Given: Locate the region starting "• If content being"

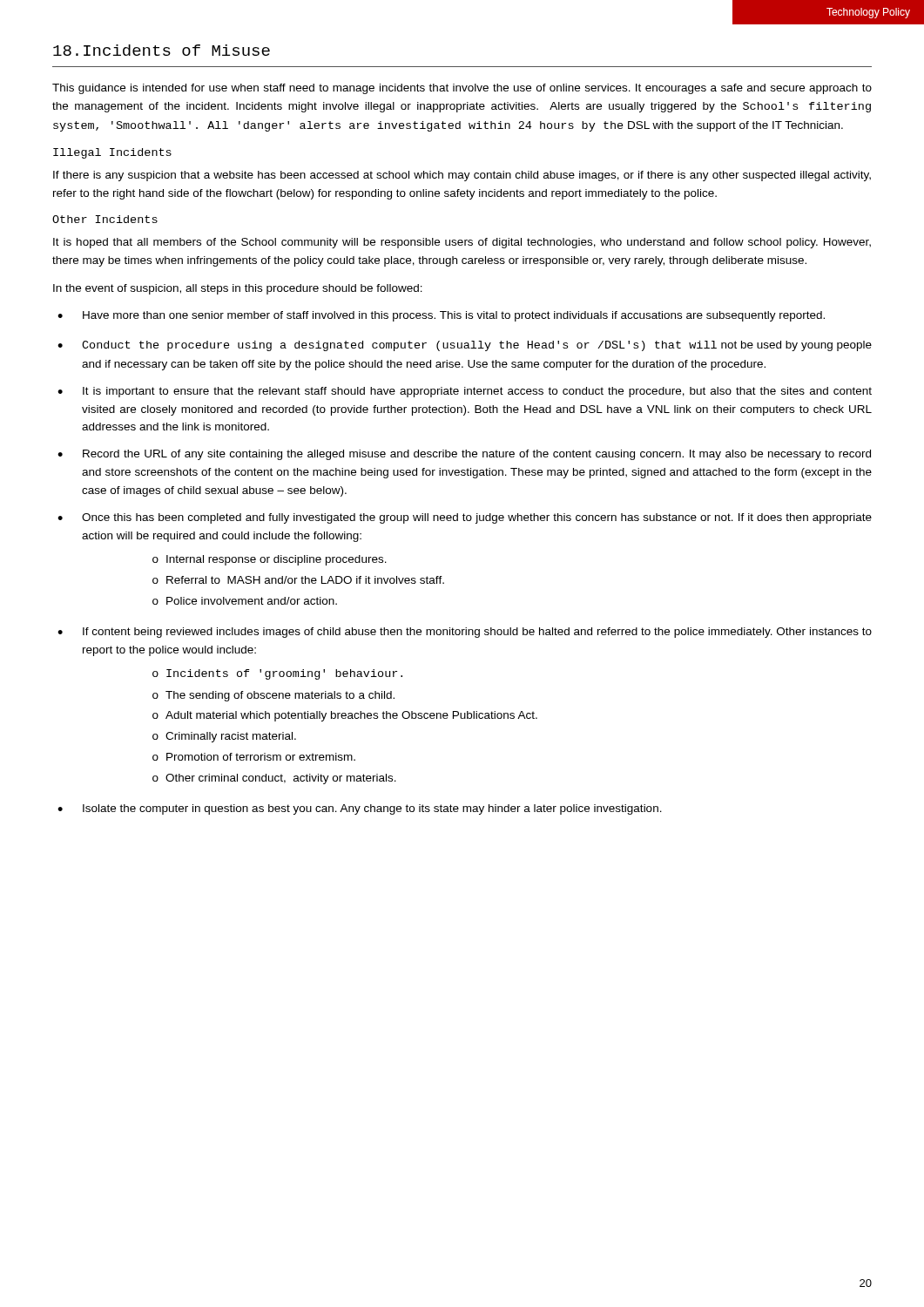Looking at the screenshot, I should point(462,707).
